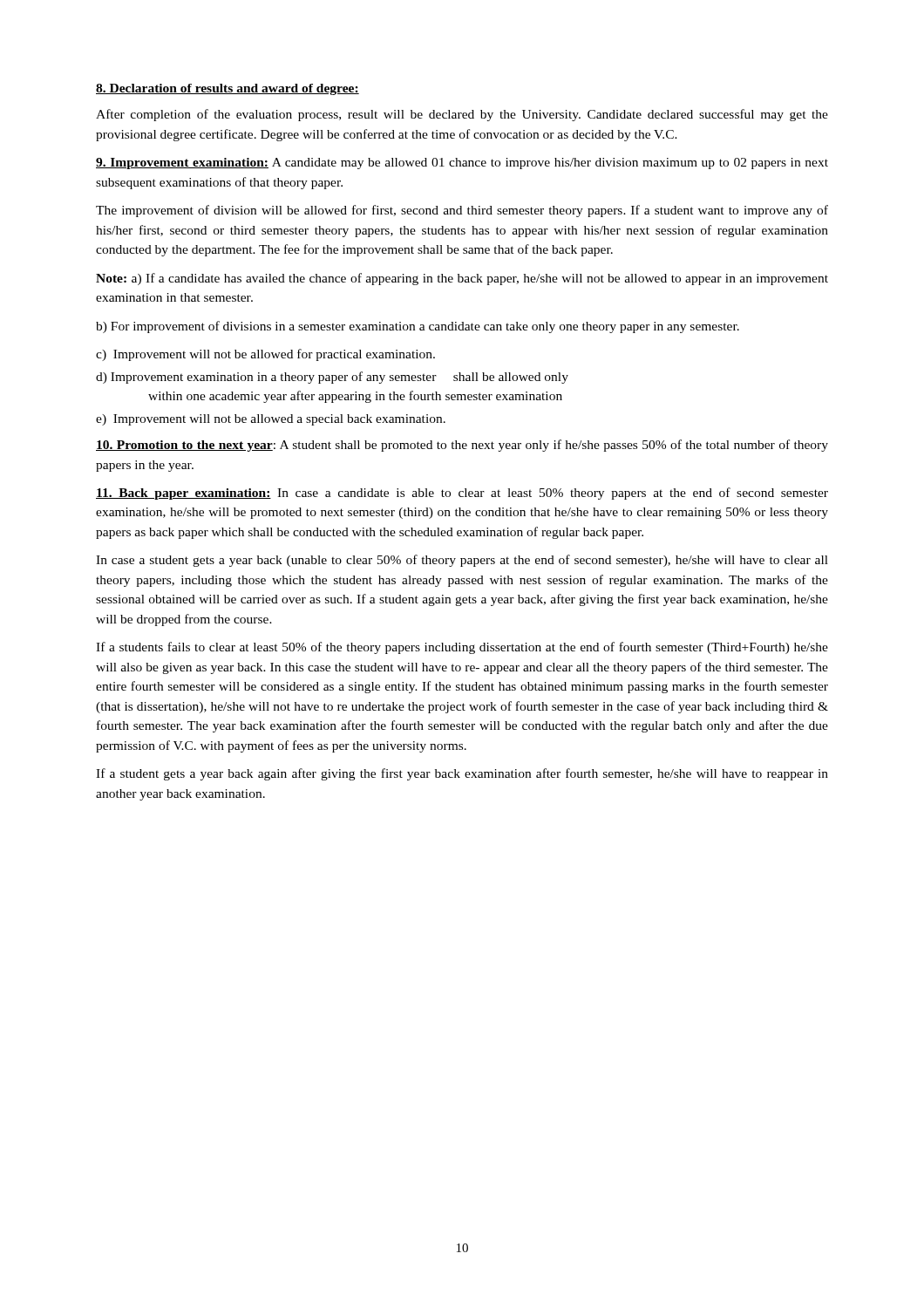Viewport: 924px width, 1308px height.
Task: Click the passage that begins "Note: a) If a"
Action: pos(462,288)
